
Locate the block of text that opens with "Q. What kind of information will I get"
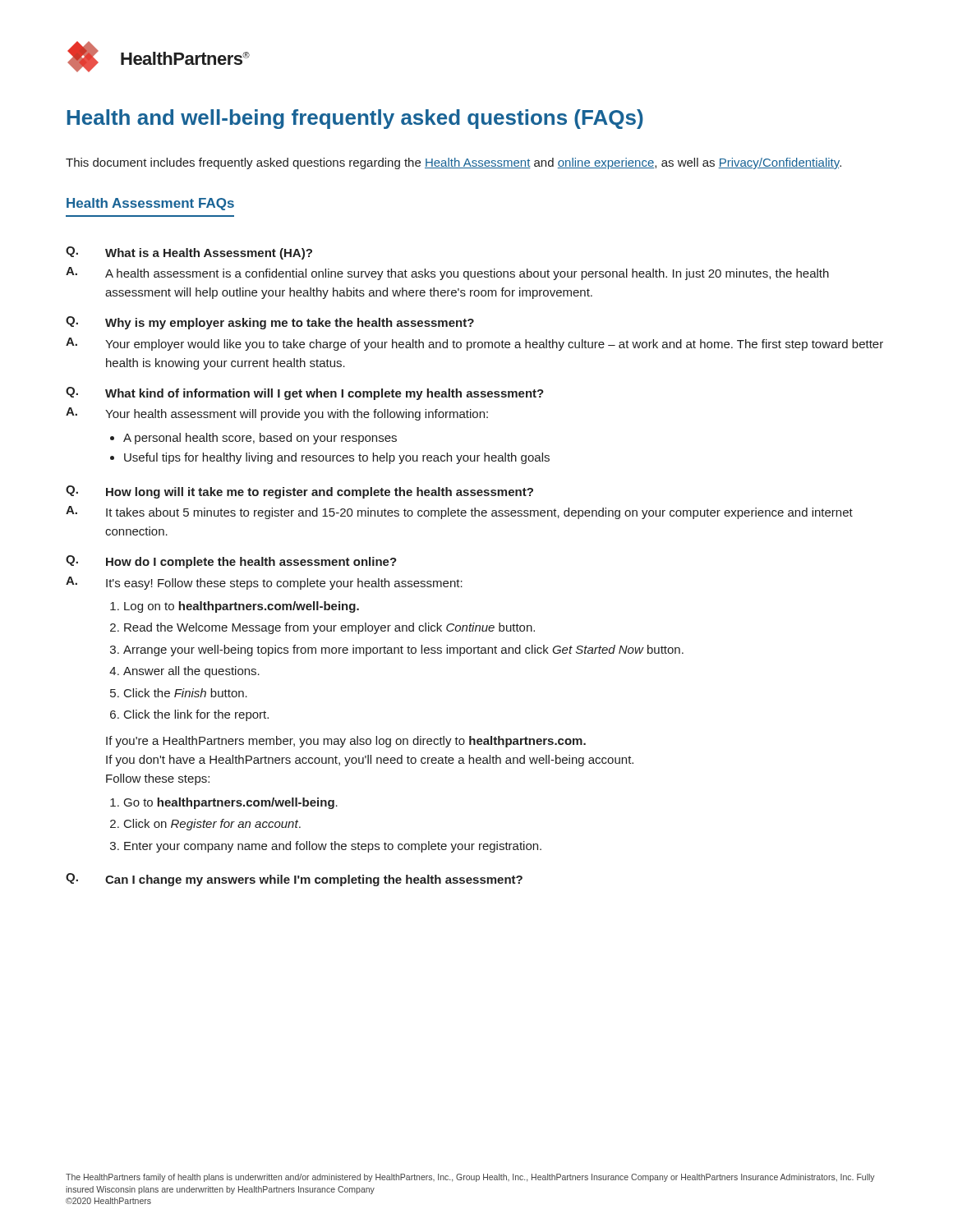[476, 393]
